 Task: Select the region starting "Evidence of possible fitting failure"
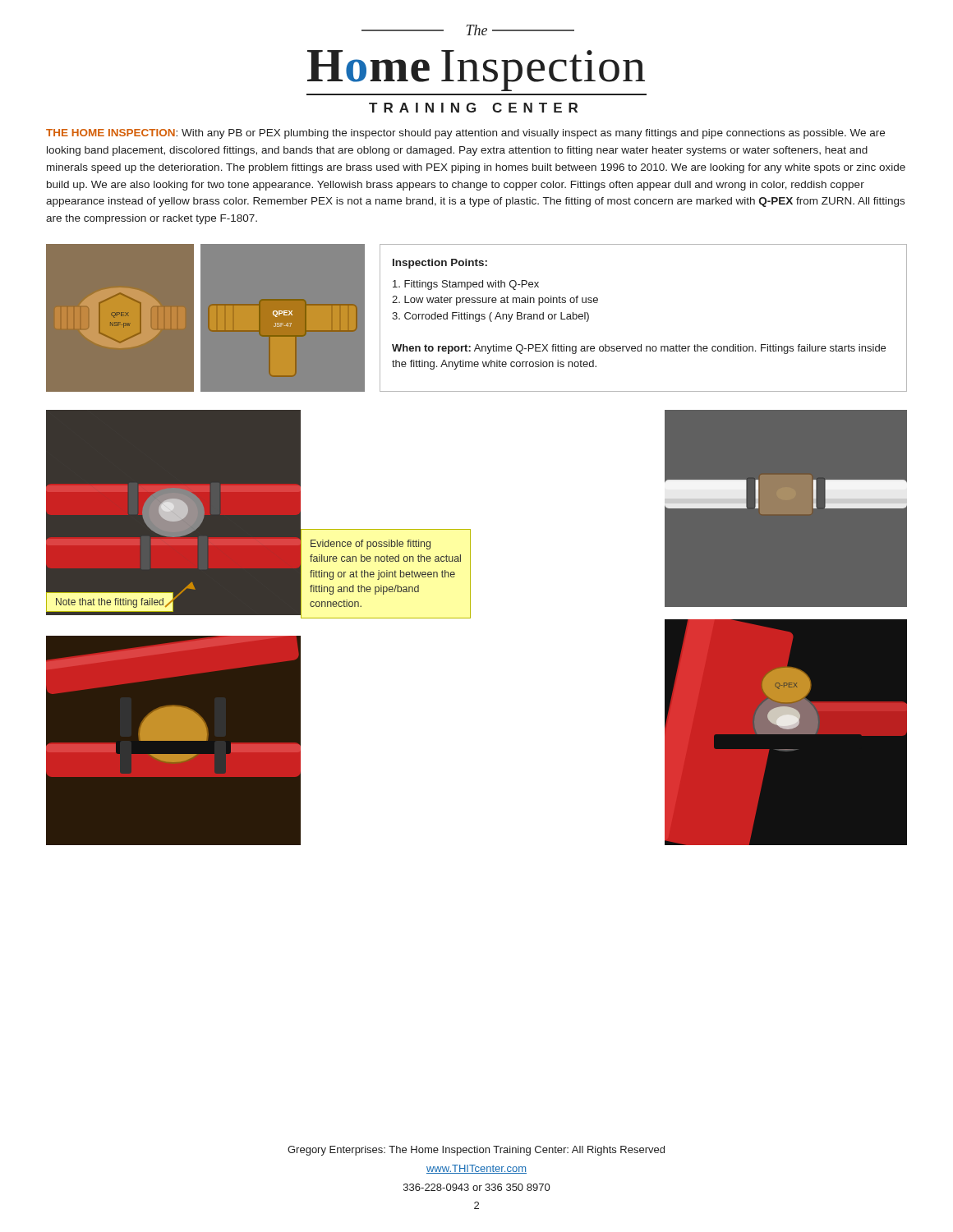(386, 574)
